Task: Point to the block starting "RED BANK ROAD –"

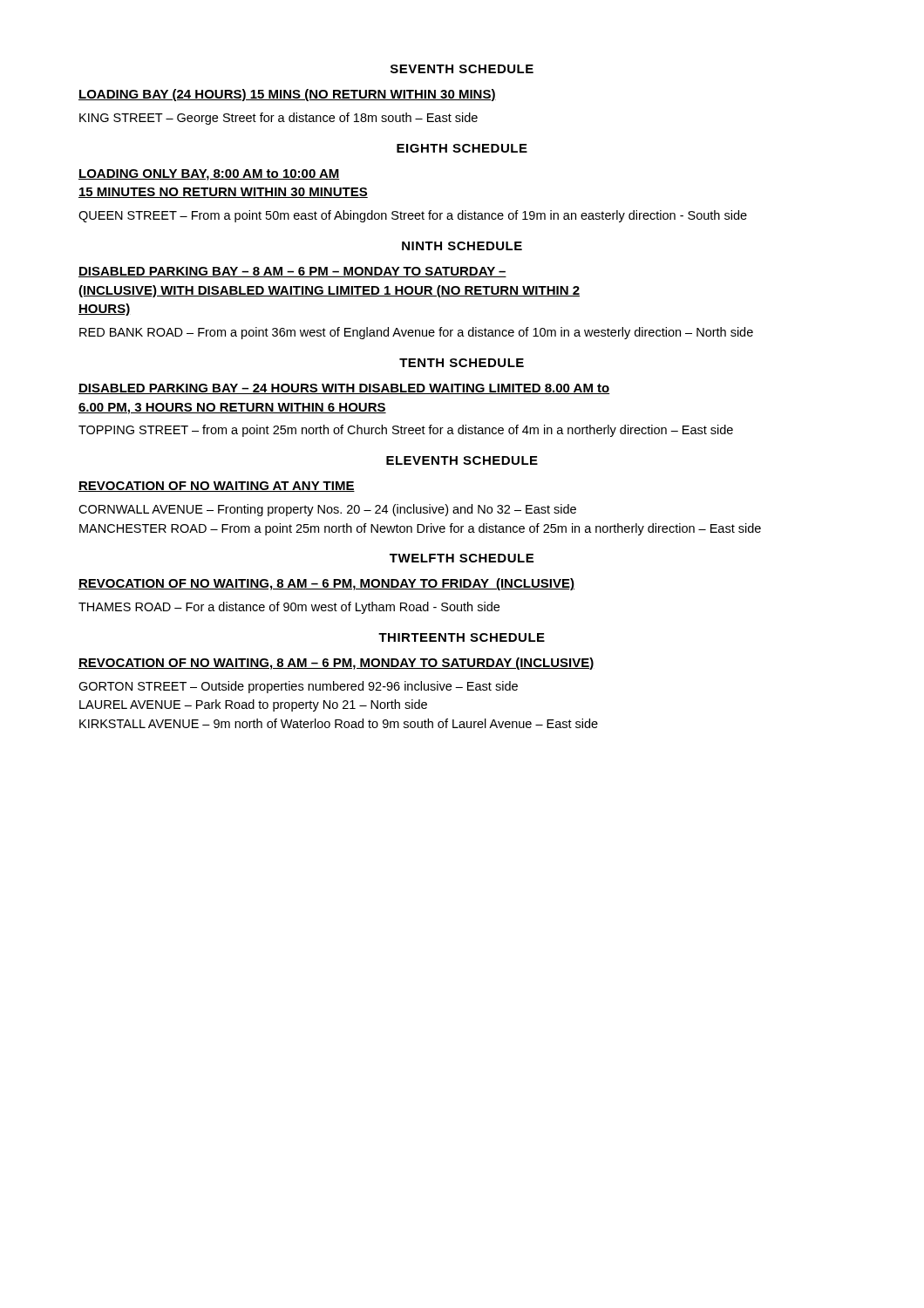Action: coord(416,332)
